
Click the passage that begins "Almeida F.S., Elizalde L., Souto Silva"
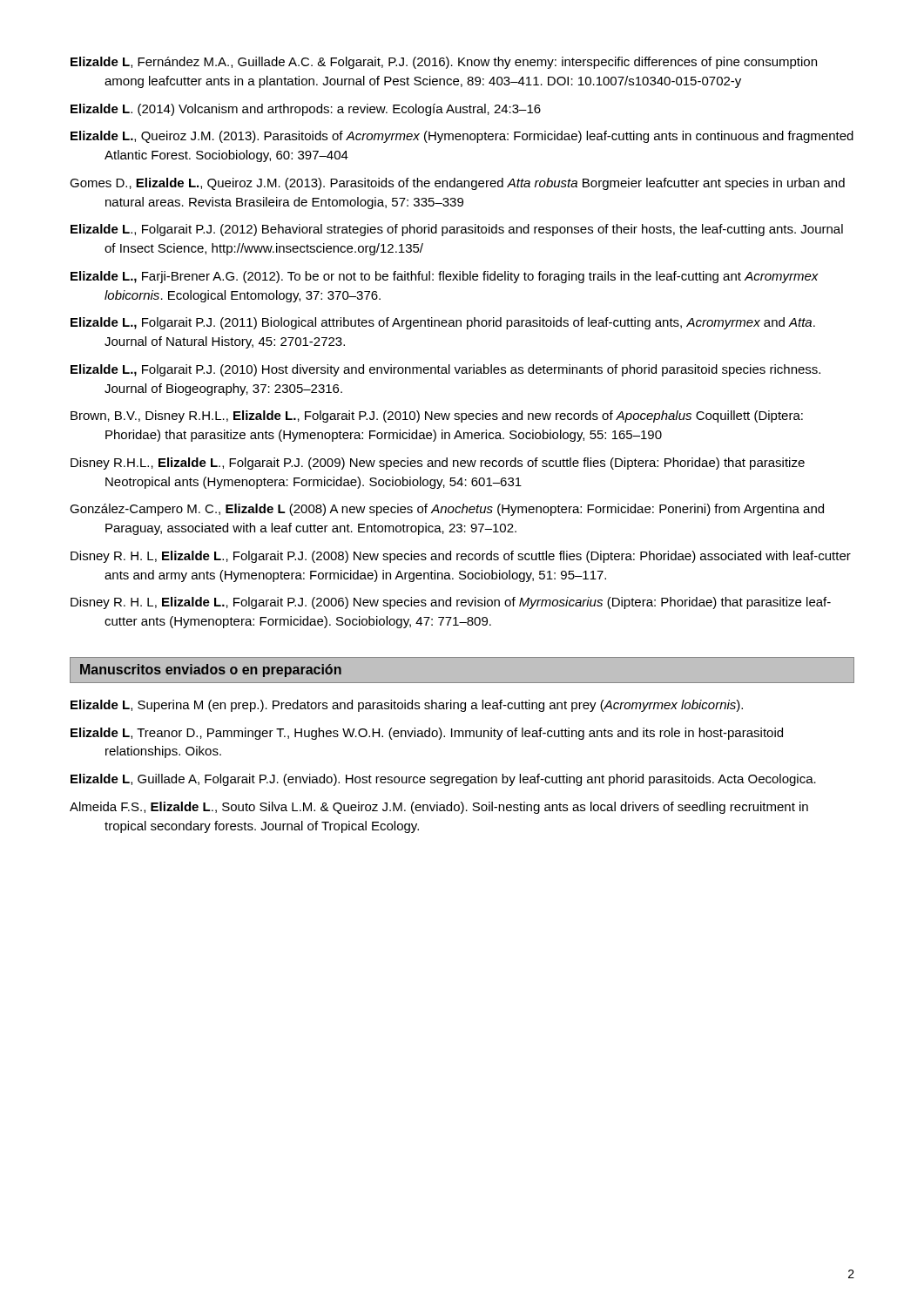click(x=462, y=816)
